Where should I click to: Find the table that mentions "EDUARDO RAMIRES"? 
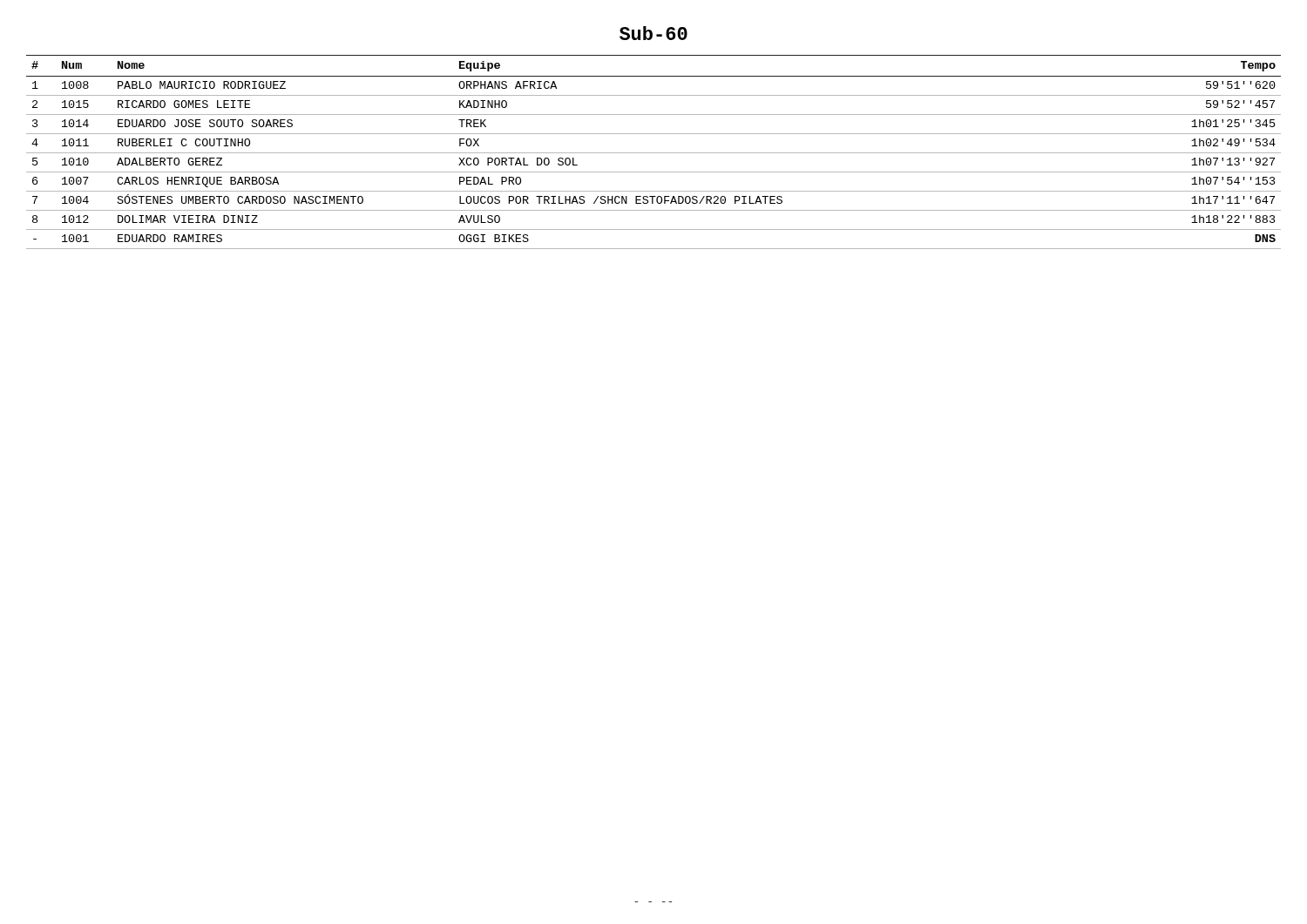[654, 152]
